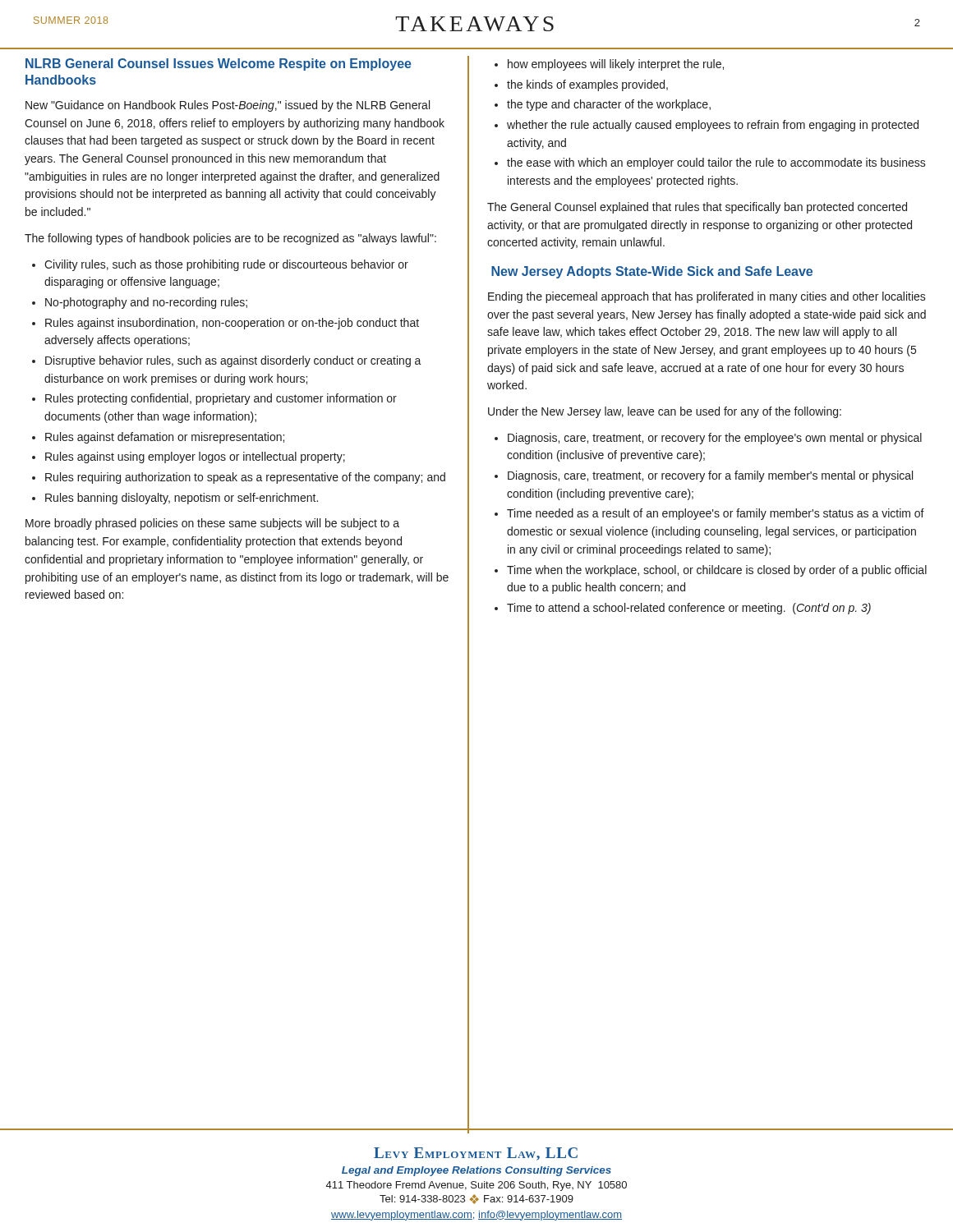
Task: Find "Rules against defamation or misrepresentation;" on this page
Action: point(165,437)
